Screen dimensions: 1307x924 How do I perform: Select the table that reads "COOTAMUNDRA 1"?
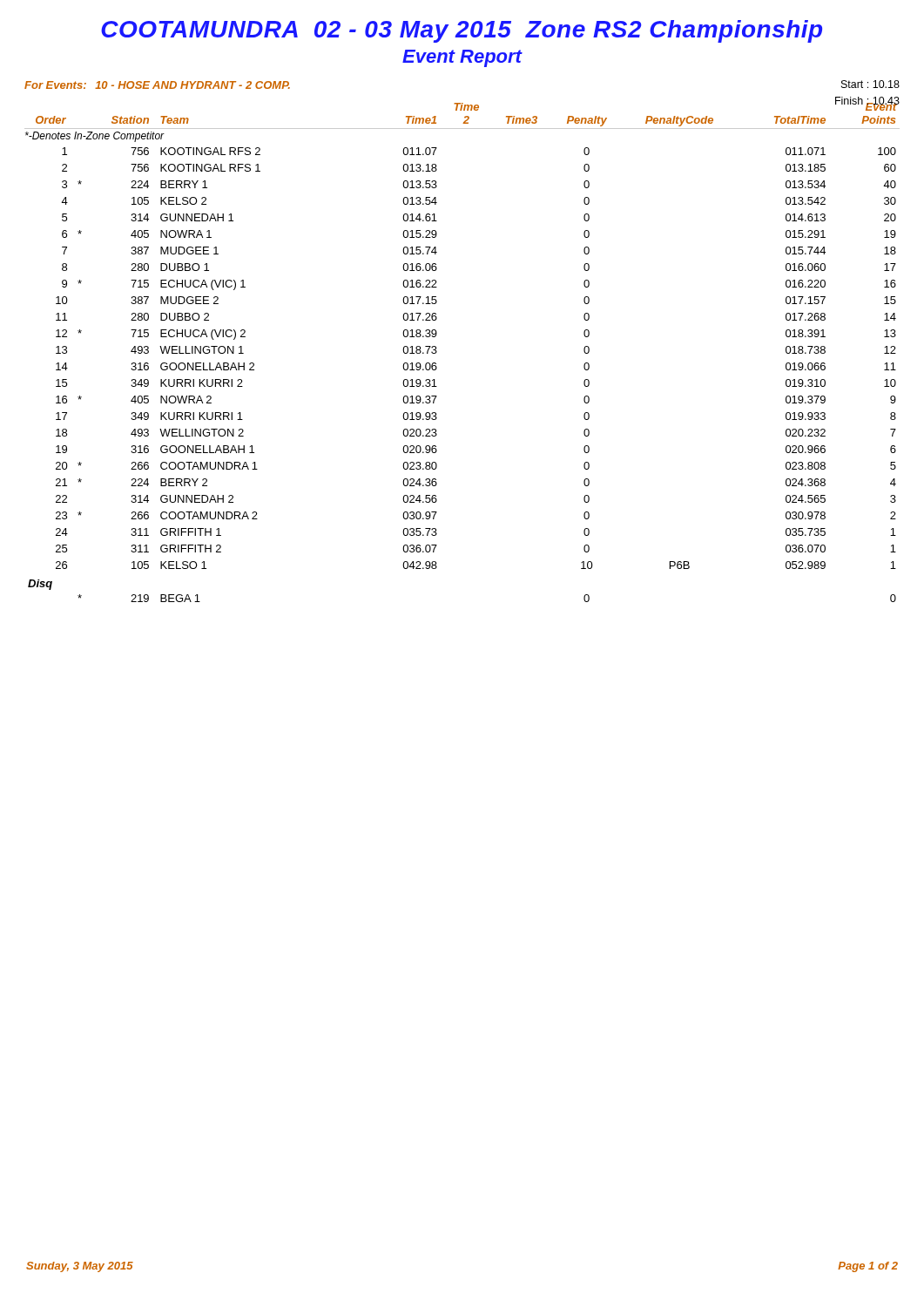[x=462, y=352]
